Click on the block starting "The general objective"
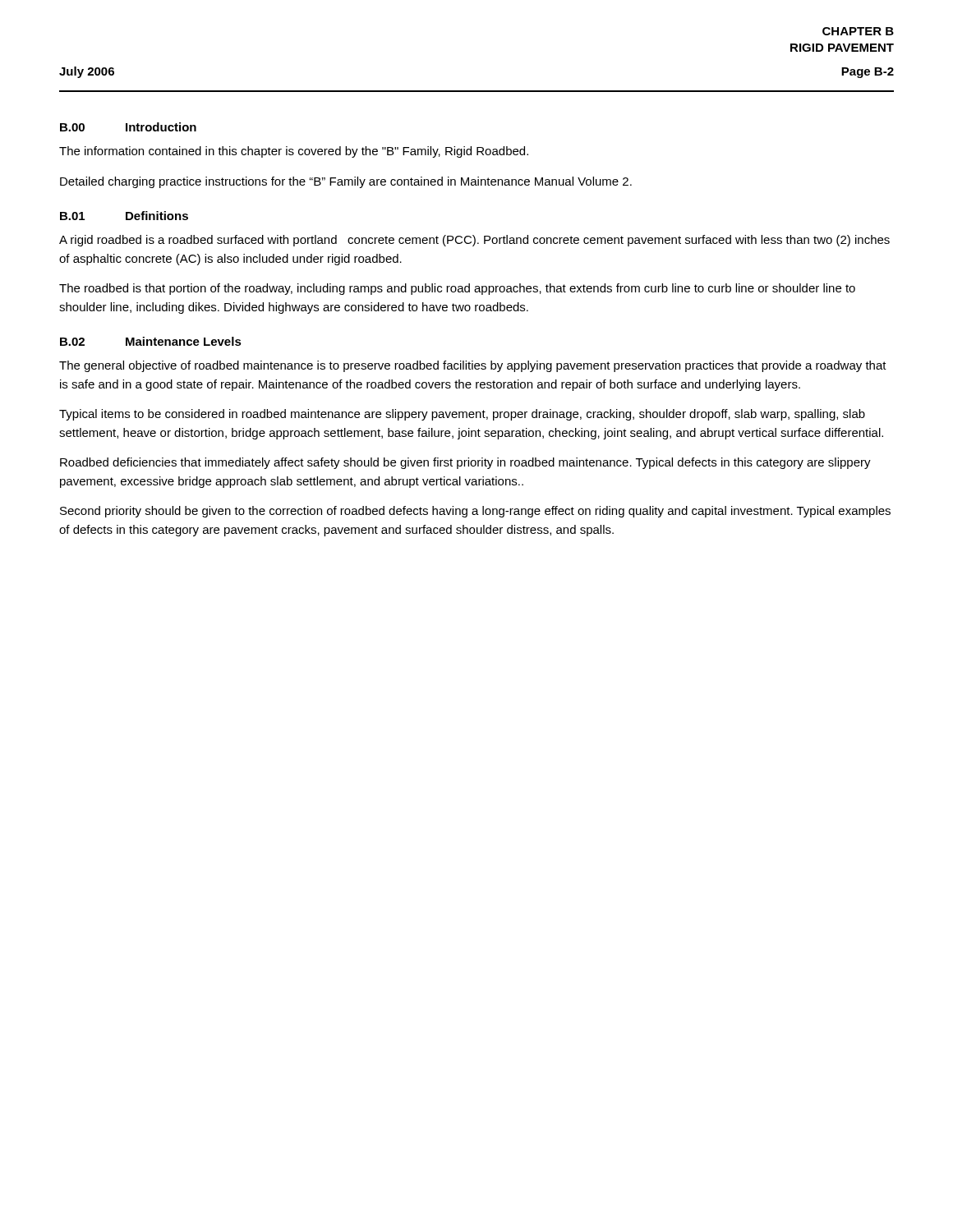 pyautogui.click(x=473, y=374)
